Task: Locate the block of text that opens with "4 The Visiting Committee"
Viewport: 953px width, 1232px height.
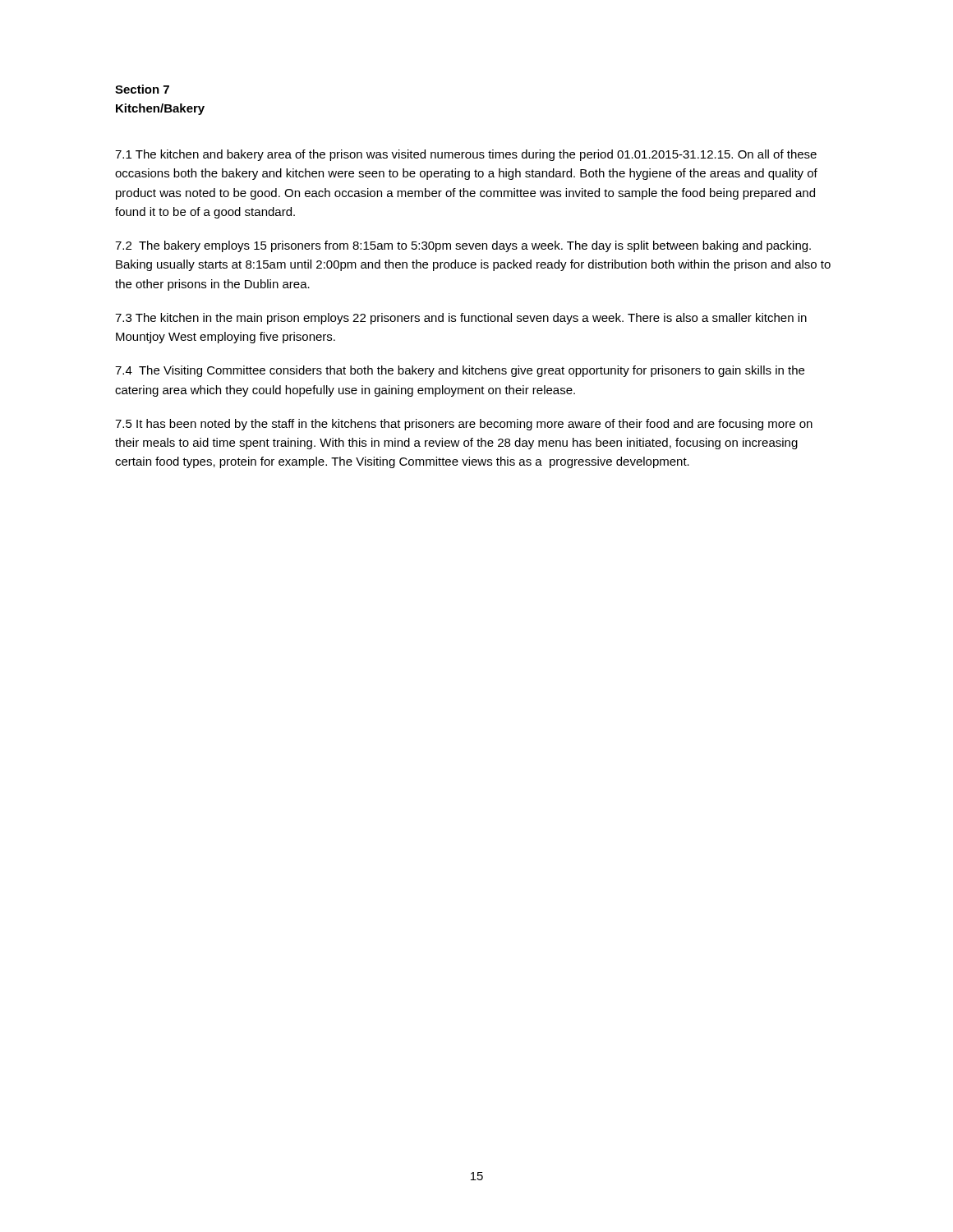Action: 460,380
